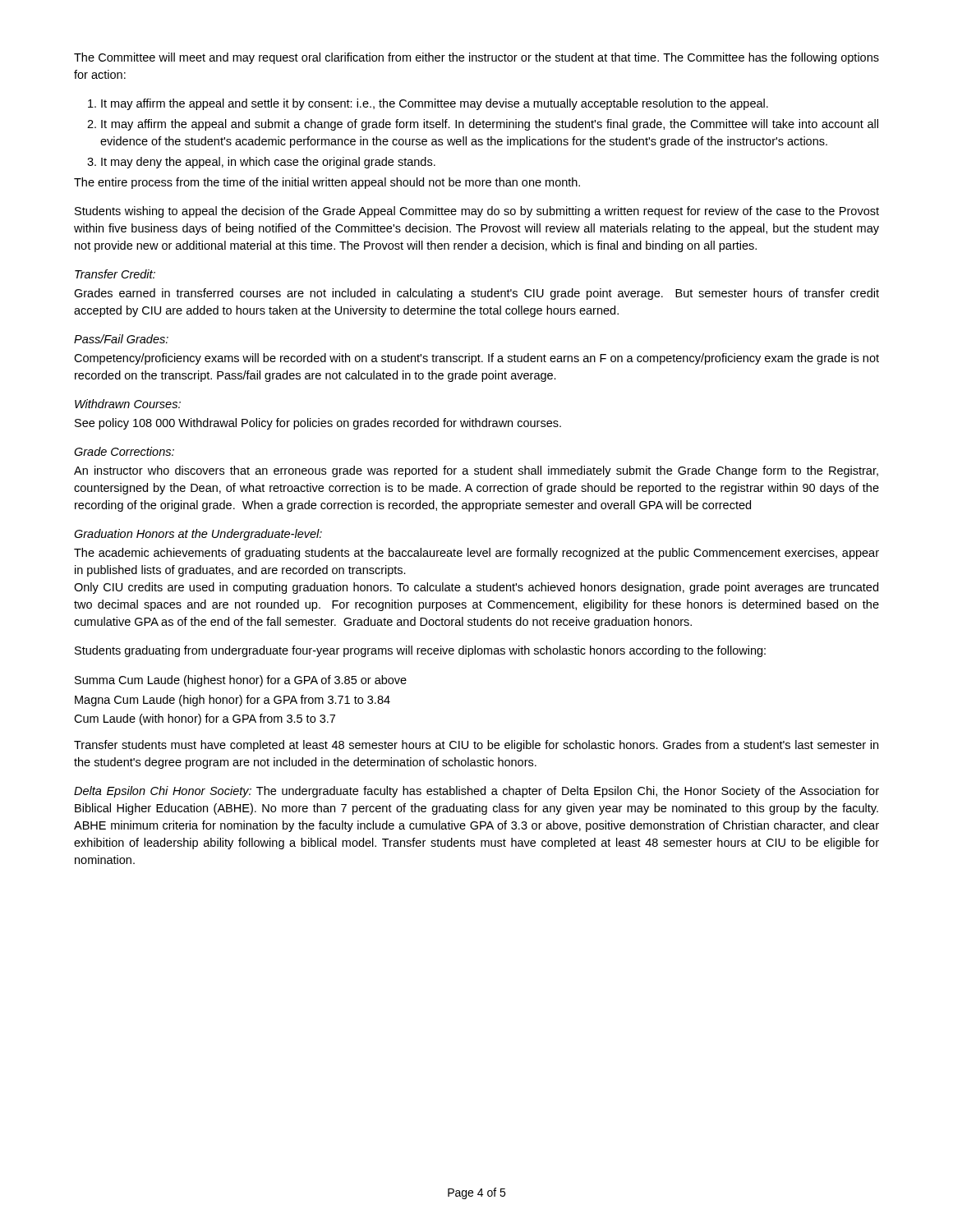Image resolution: width=953 pixels, height=1232 pixels.
Task: Find the element starting "Summa Cum Laude (highest honor)"
Action: (x=240, y=700)
